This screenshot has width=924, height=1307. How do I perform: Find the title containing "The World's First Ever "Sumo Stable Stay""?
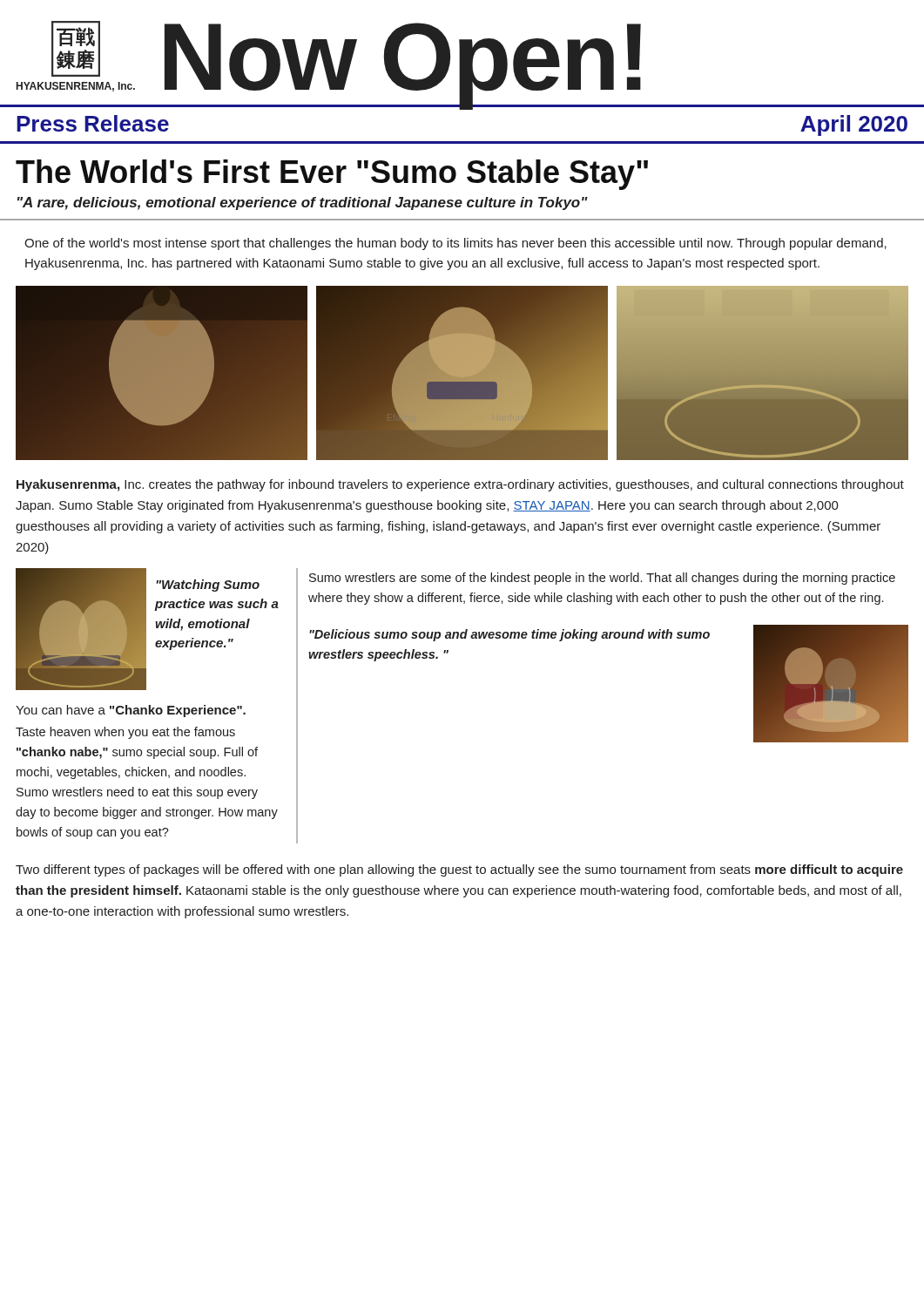point(333,172)
